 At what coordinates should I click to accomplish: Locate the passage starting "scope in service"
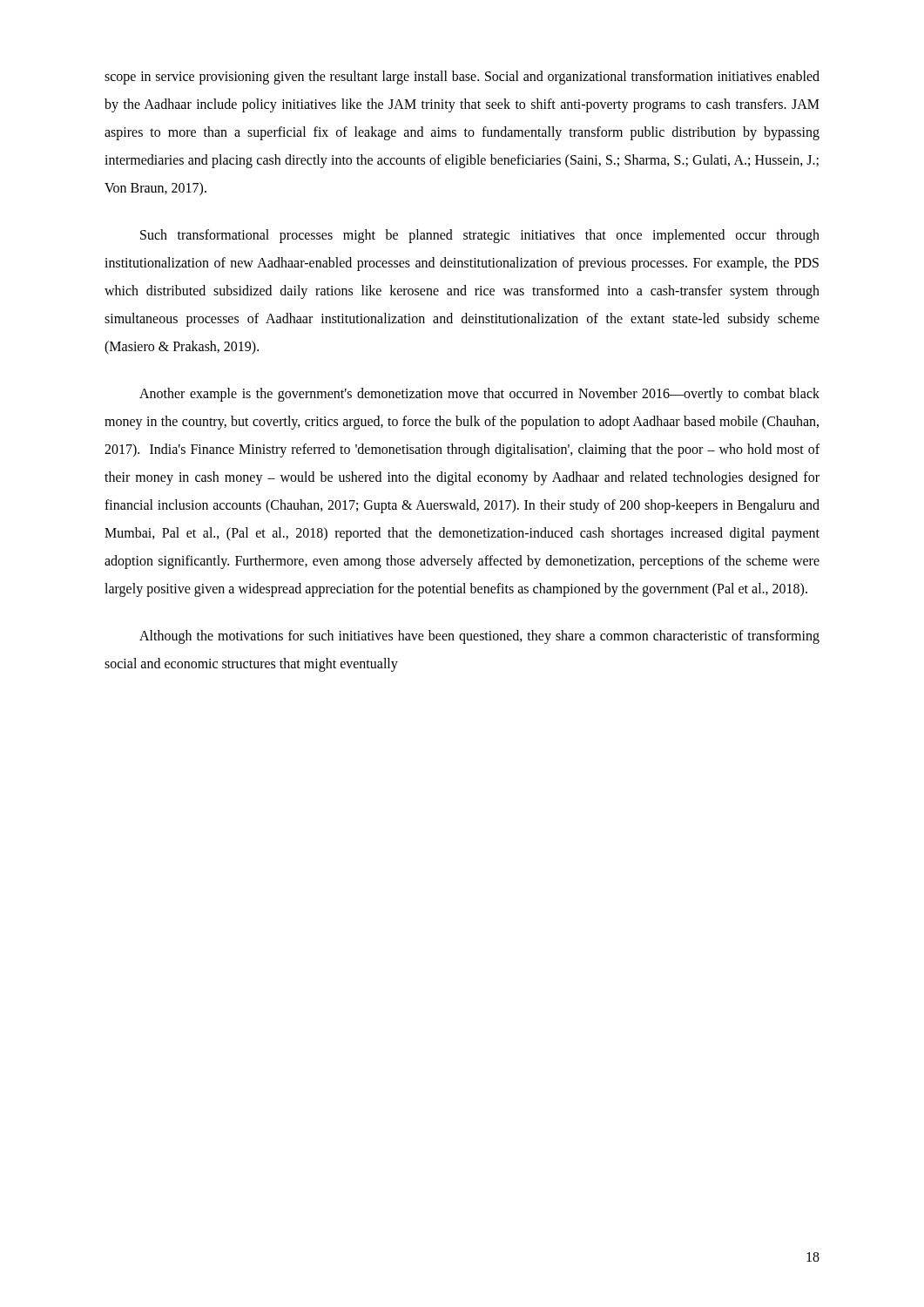click(462, 132)
